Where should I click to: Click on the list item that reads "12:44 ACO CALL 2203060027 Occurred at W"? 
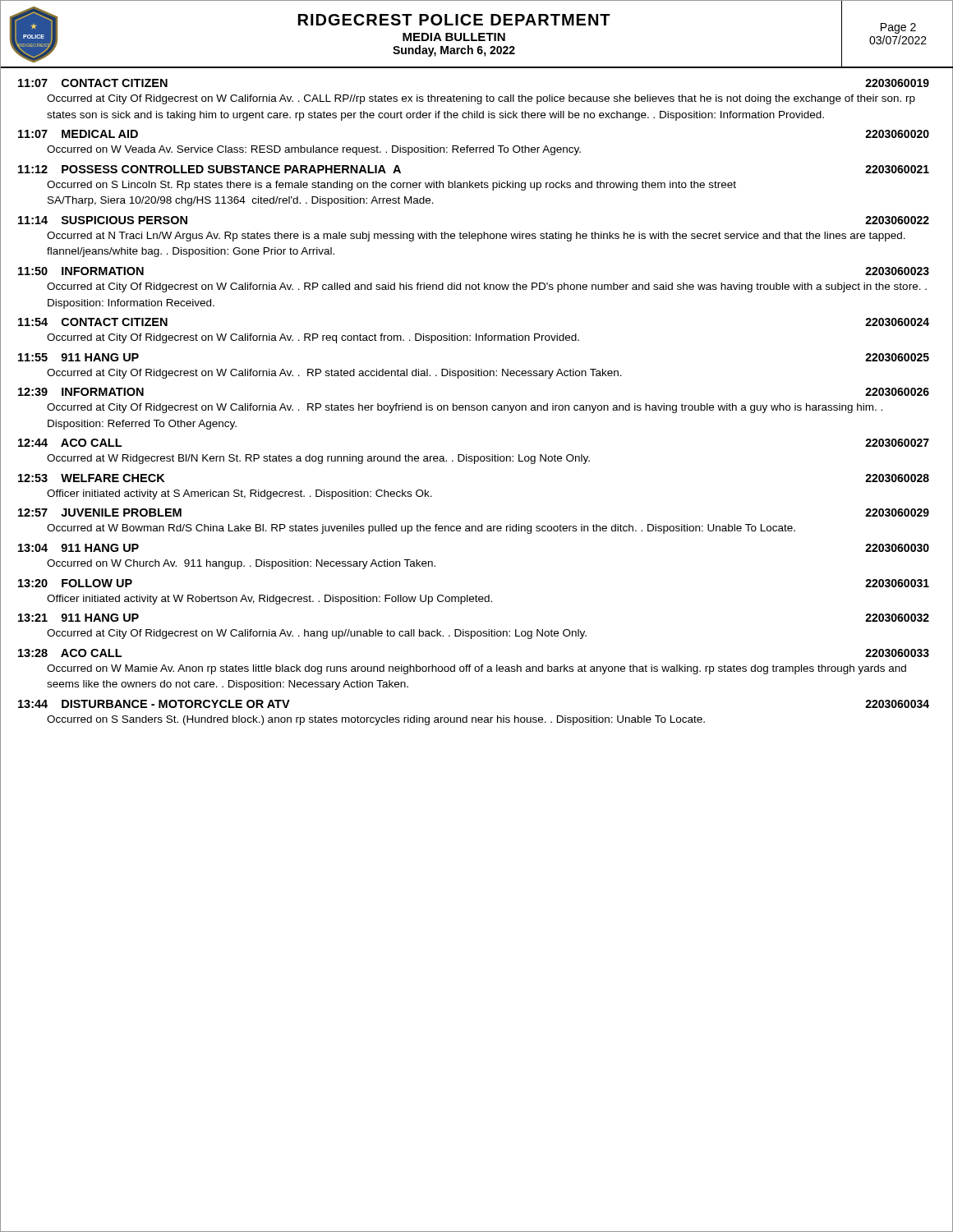tap(473, 451)
